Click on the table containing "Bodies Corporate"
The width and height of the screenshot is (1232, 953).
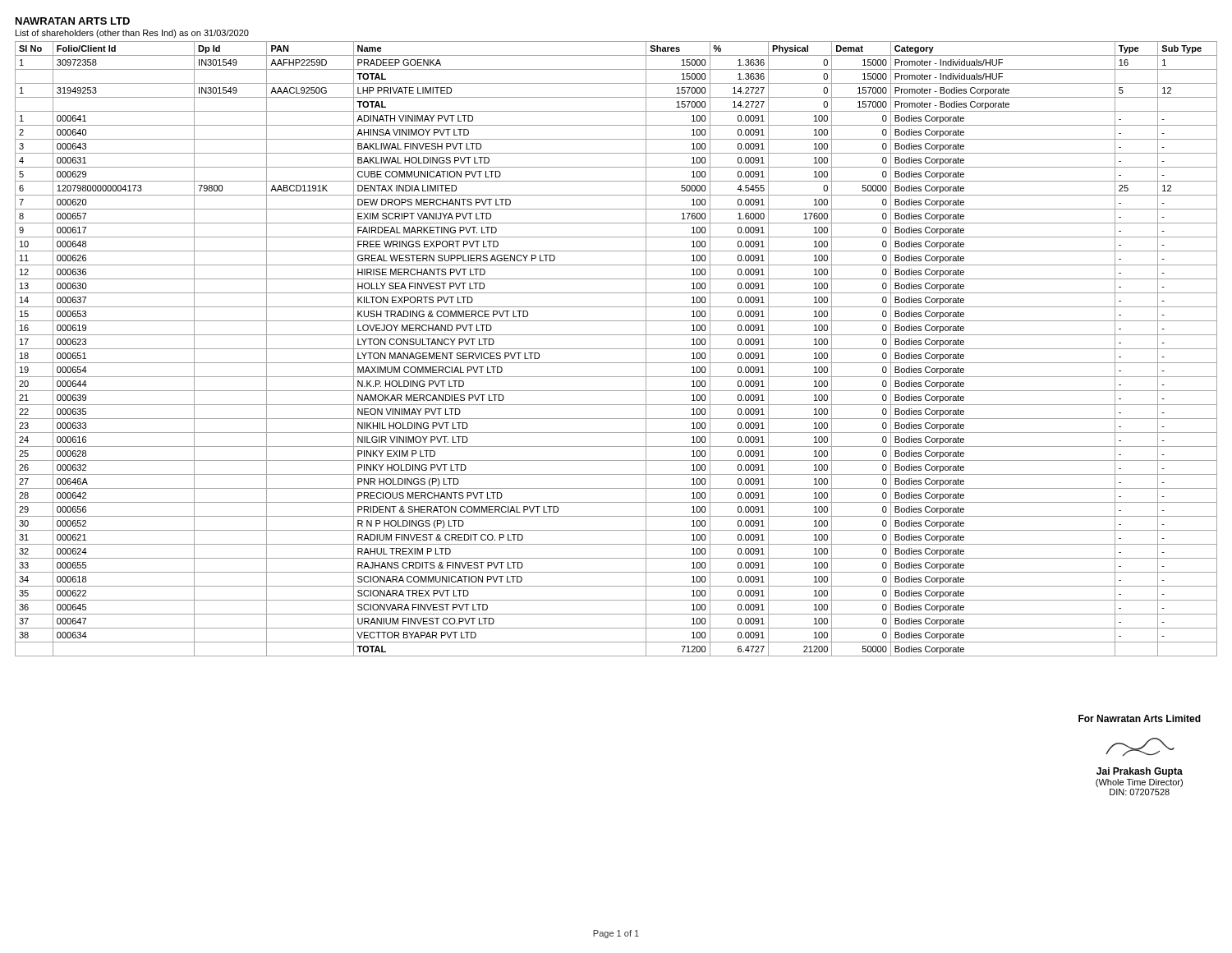[x=616, y=349]
